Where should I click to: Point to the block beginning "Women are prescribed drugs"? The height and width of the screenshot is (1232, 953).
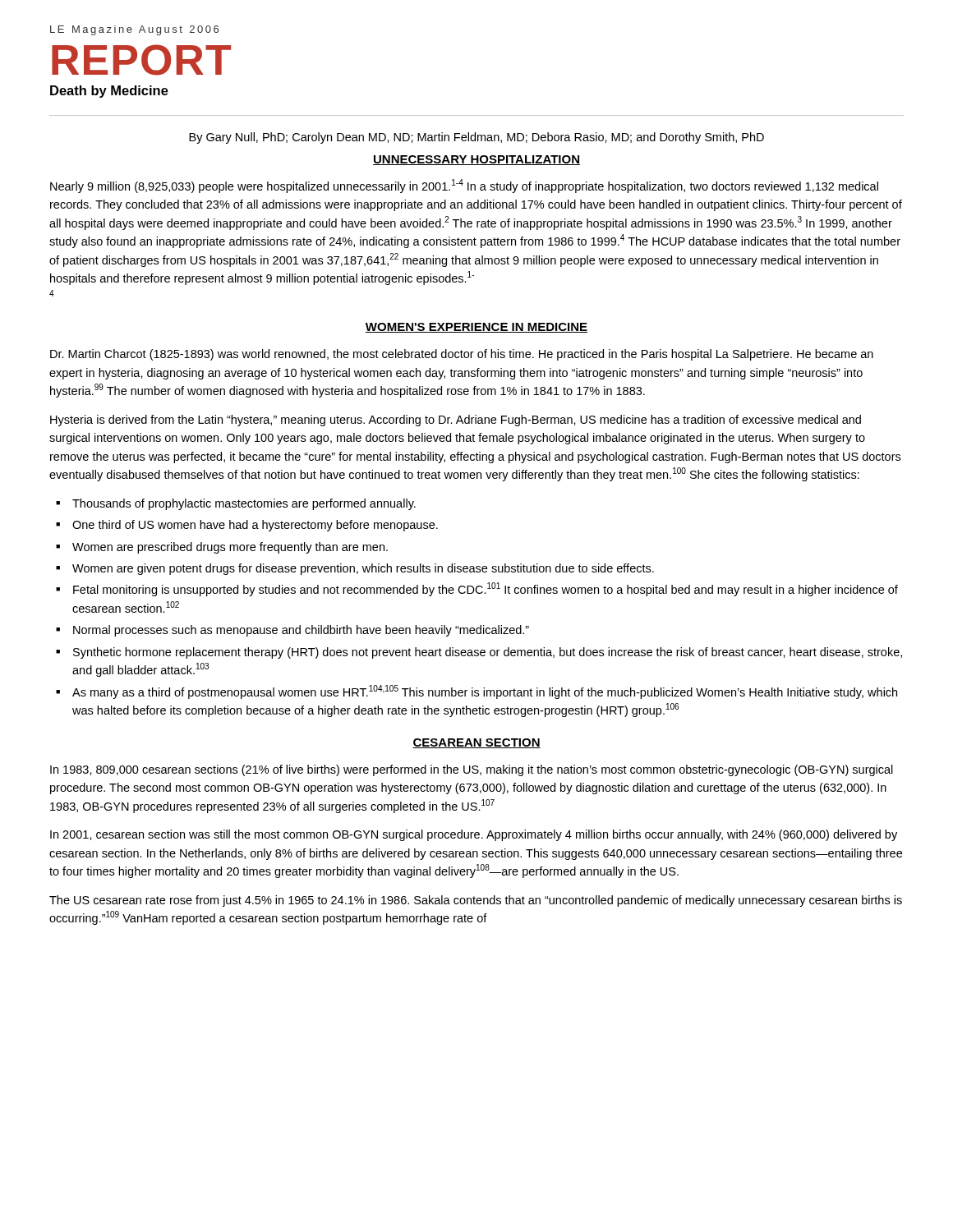230,547
